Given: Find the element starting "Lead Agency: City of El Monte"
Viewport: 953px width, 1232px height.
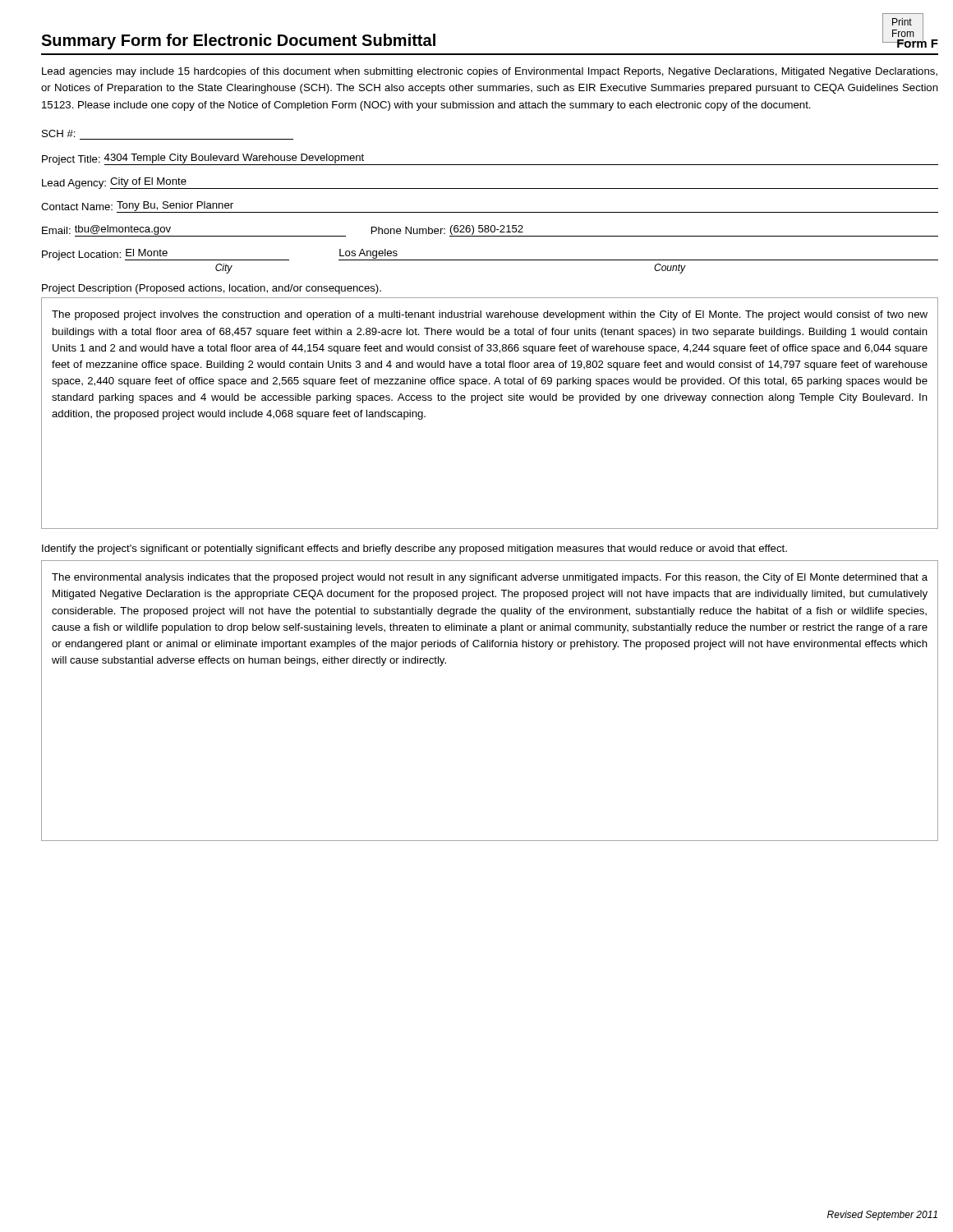Looking at the screenshot, I should tap(490, 182).
